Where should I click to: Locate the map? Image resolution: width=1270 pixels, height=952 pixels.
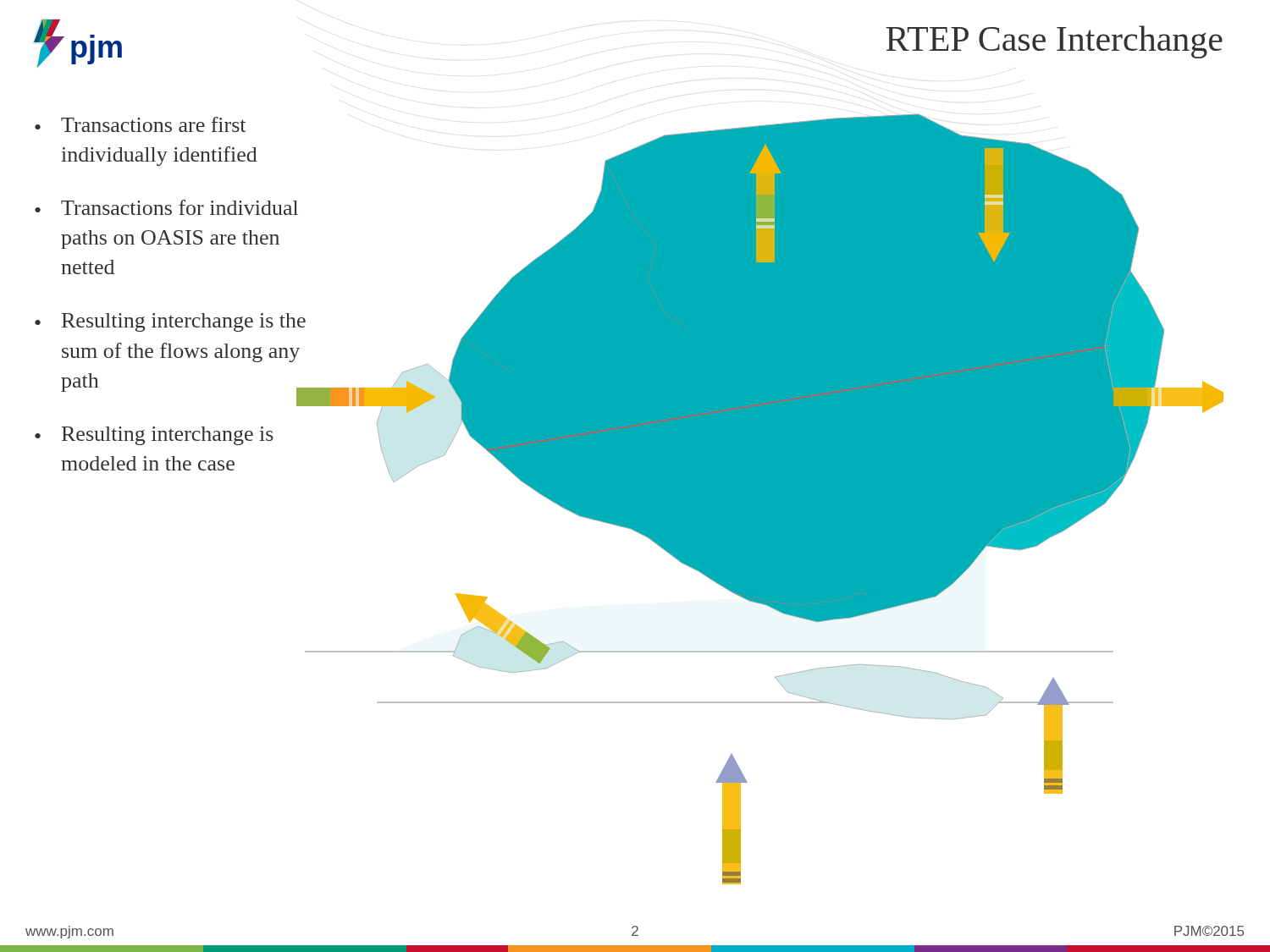click(x=724, y=472)
